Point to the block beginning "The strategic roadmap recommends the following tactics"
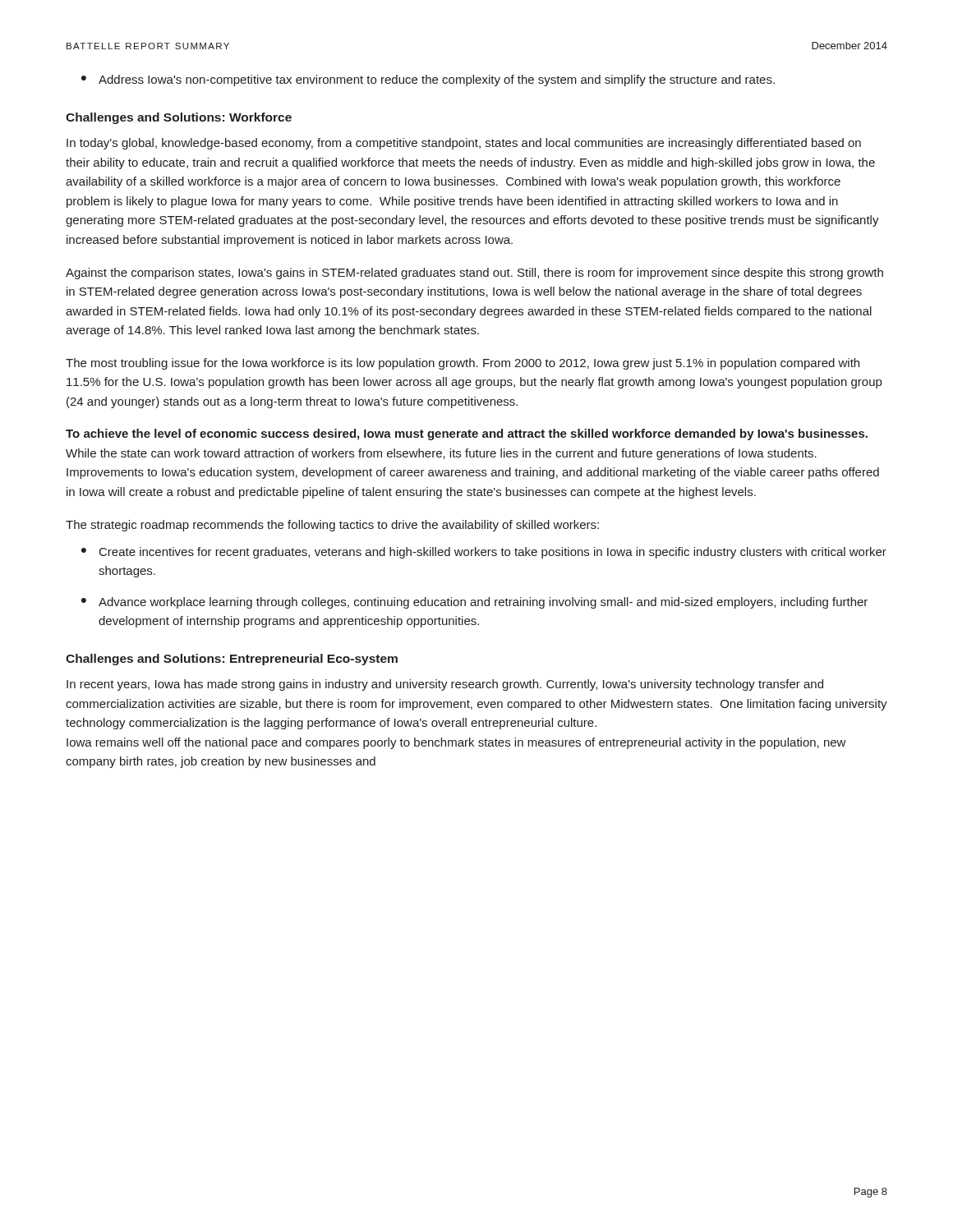This screenshot has height=1232, width=953. pos(333,524)
